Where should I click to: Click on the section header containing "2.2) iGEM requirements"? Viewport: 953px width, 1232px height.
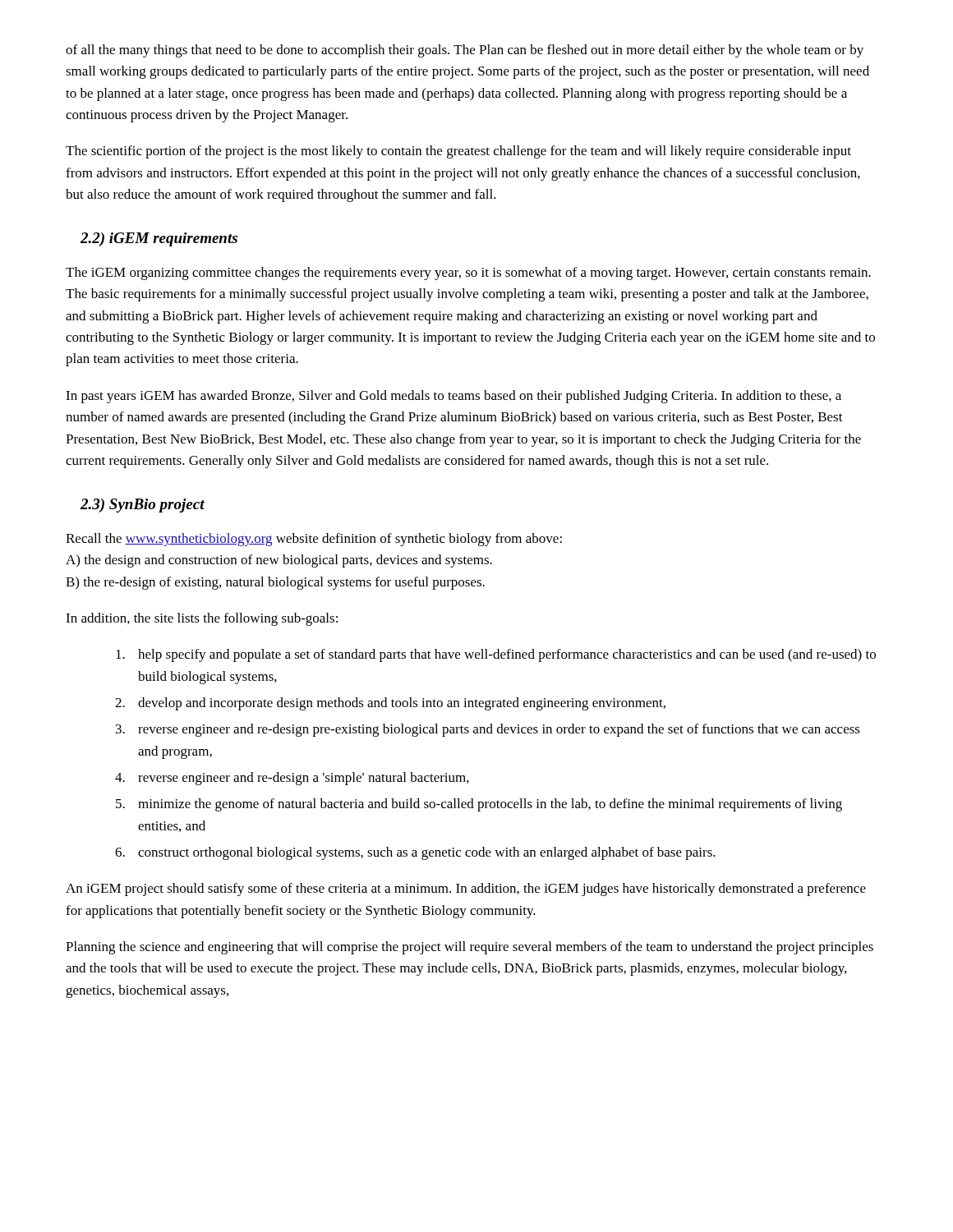tap(159, 239)
